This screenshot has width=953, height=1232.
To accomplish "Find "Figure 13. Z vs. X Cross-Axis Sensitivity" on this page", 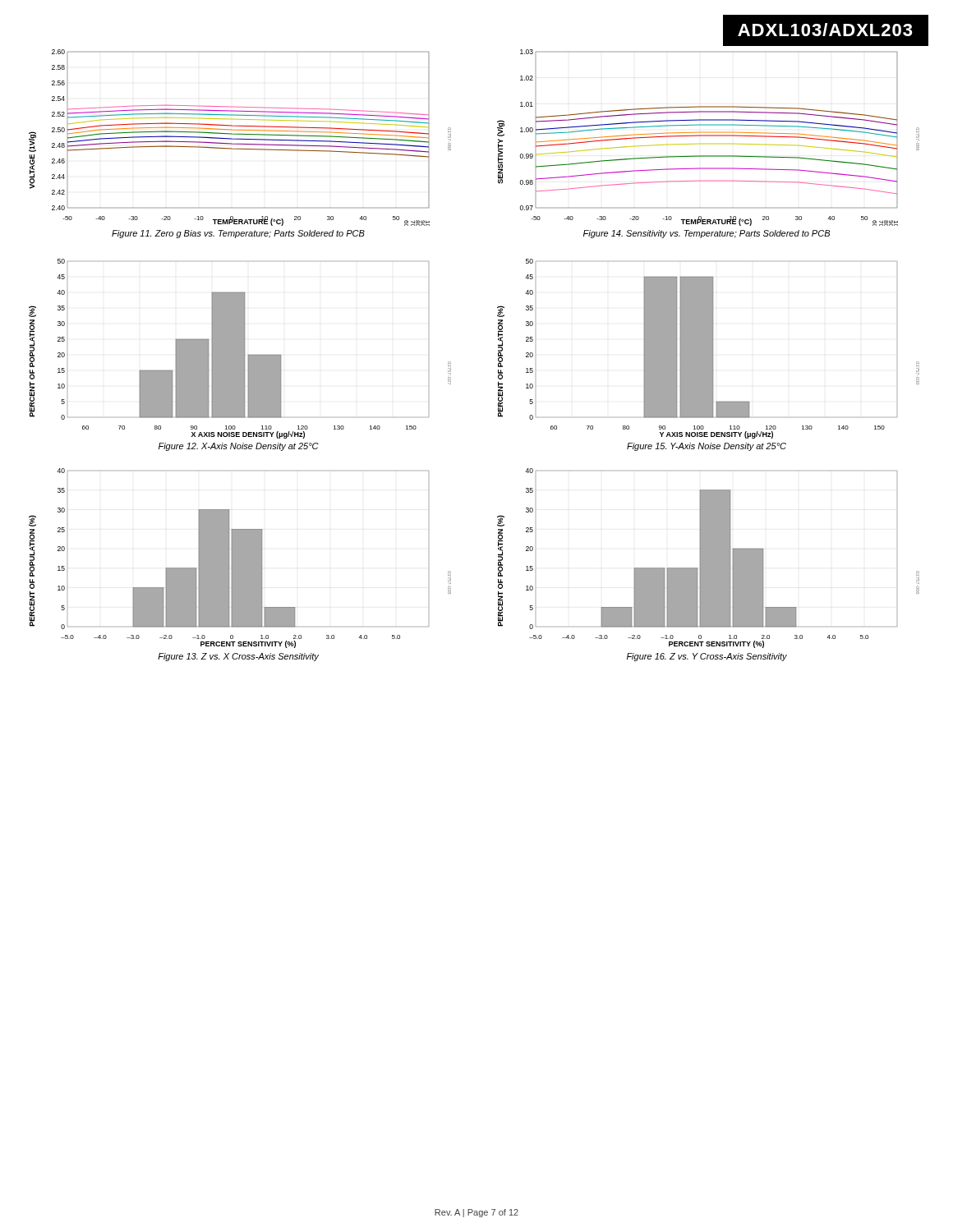I will point(238,656).
